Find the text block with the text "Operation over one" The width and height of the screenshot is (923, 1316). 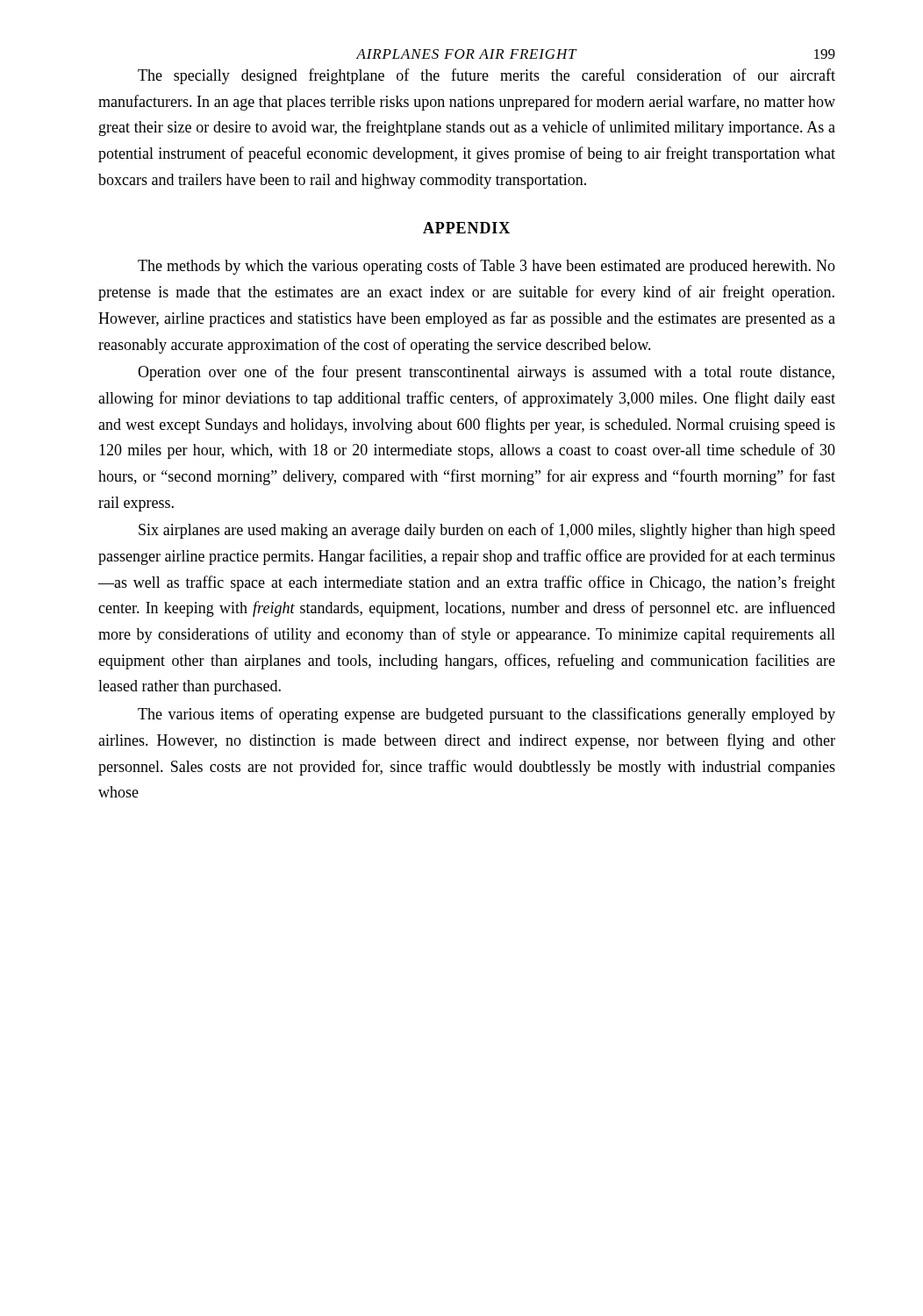point(467,438)
